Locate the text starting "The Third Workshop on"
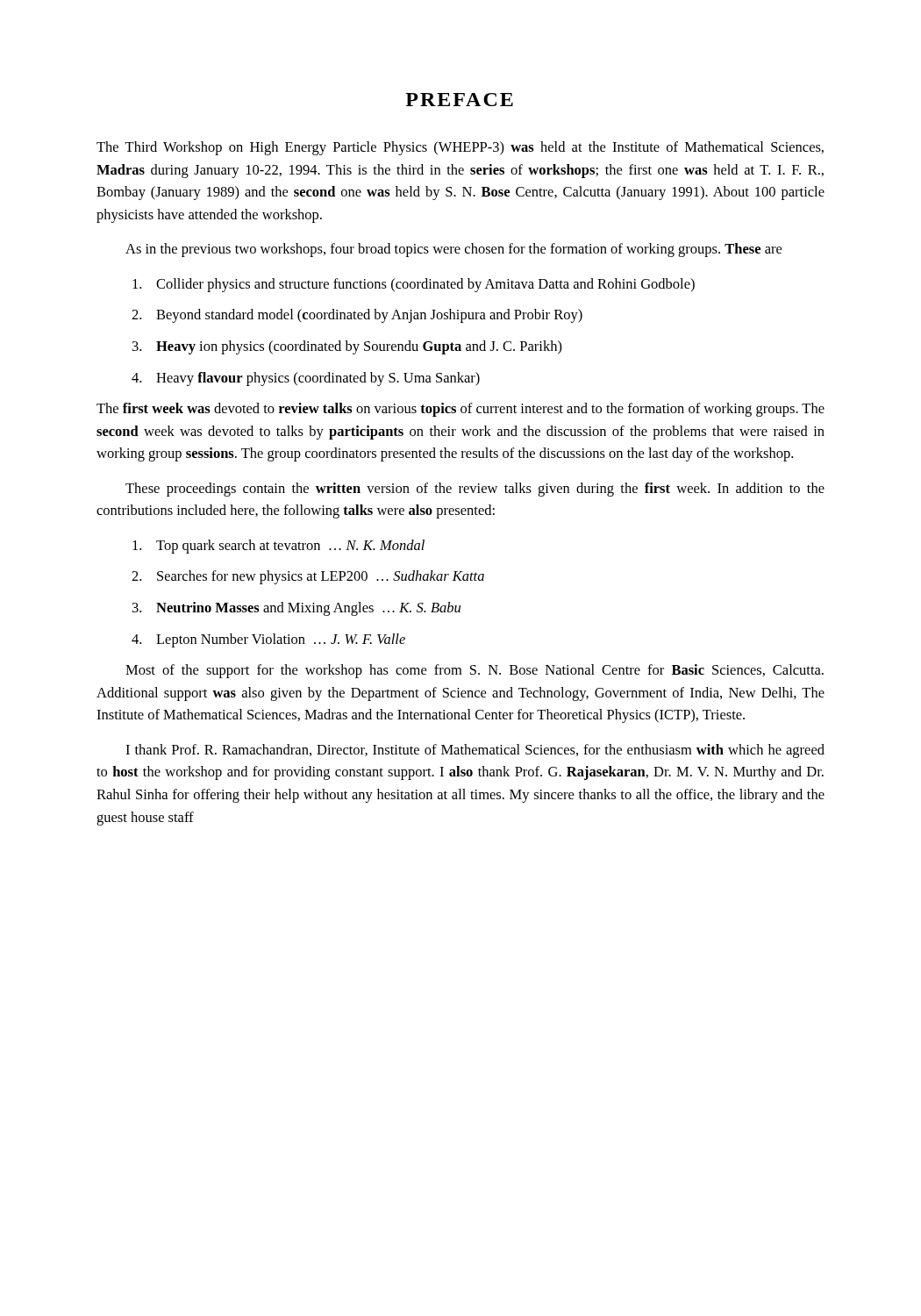921x1316 pixels. pos(460,181)
